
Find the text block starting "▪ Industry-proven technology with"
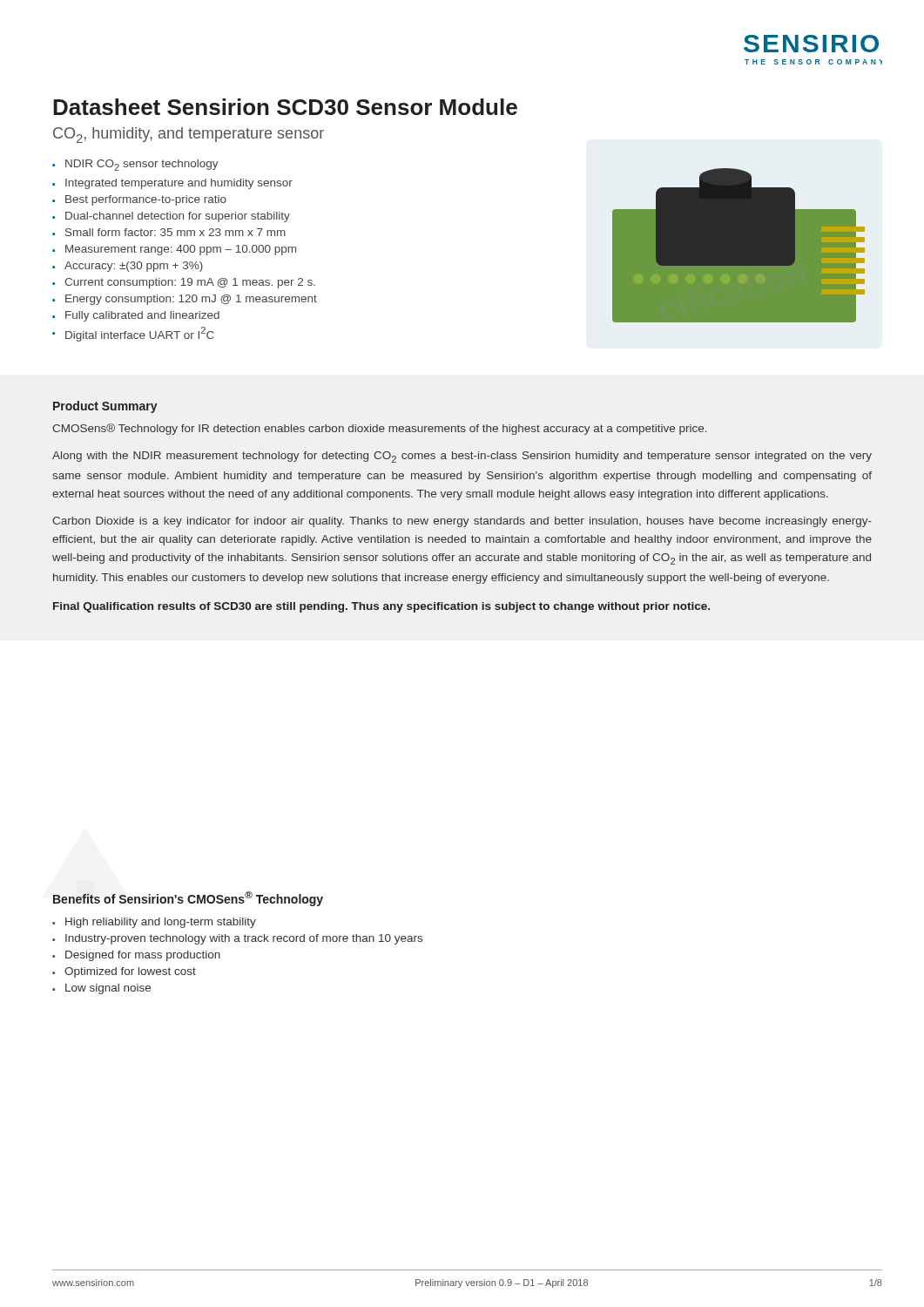238,938
